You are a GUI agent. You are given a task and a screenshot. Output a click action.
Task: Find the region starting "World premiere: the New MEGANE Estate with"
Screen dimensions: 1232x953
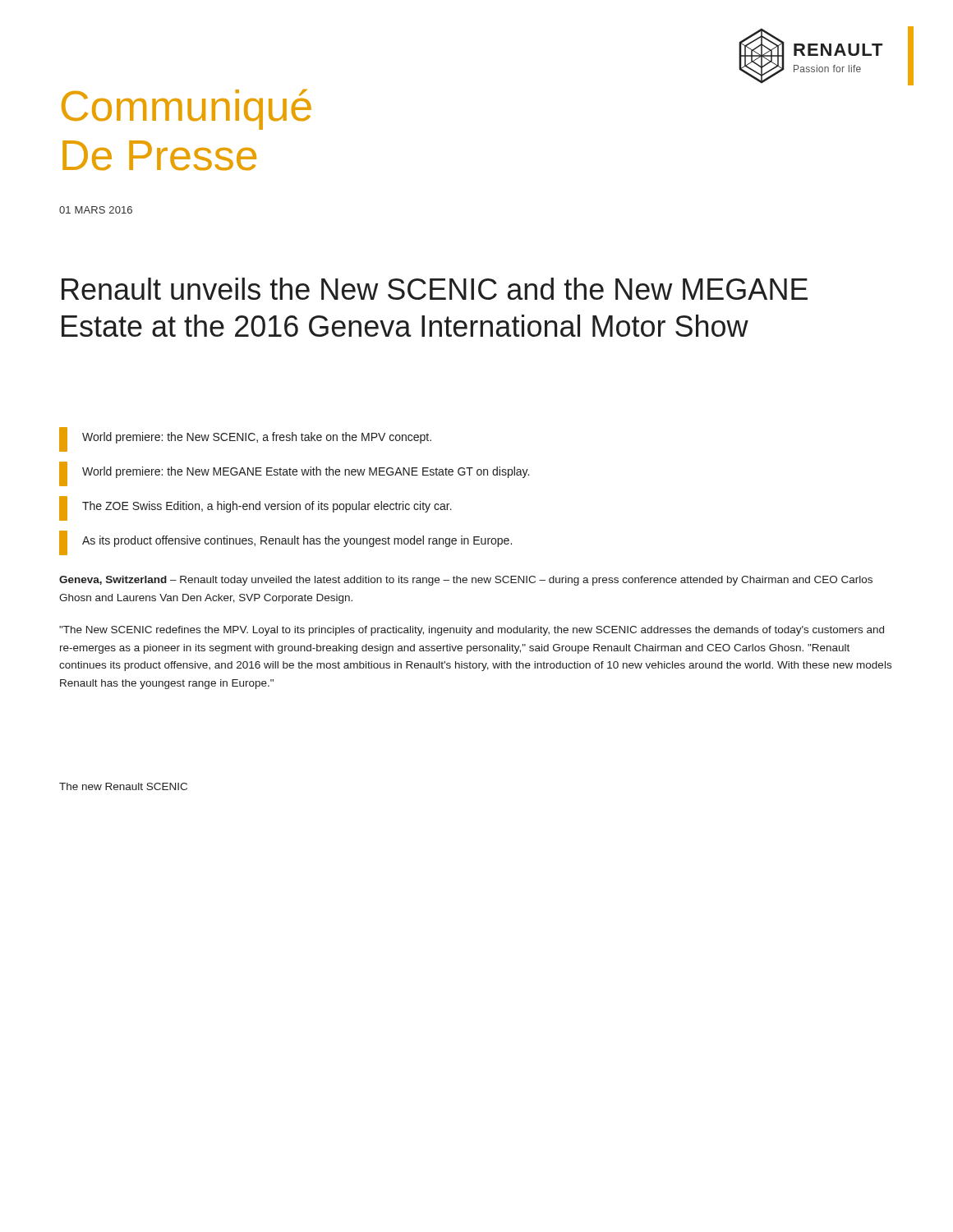tap(476, 473)
